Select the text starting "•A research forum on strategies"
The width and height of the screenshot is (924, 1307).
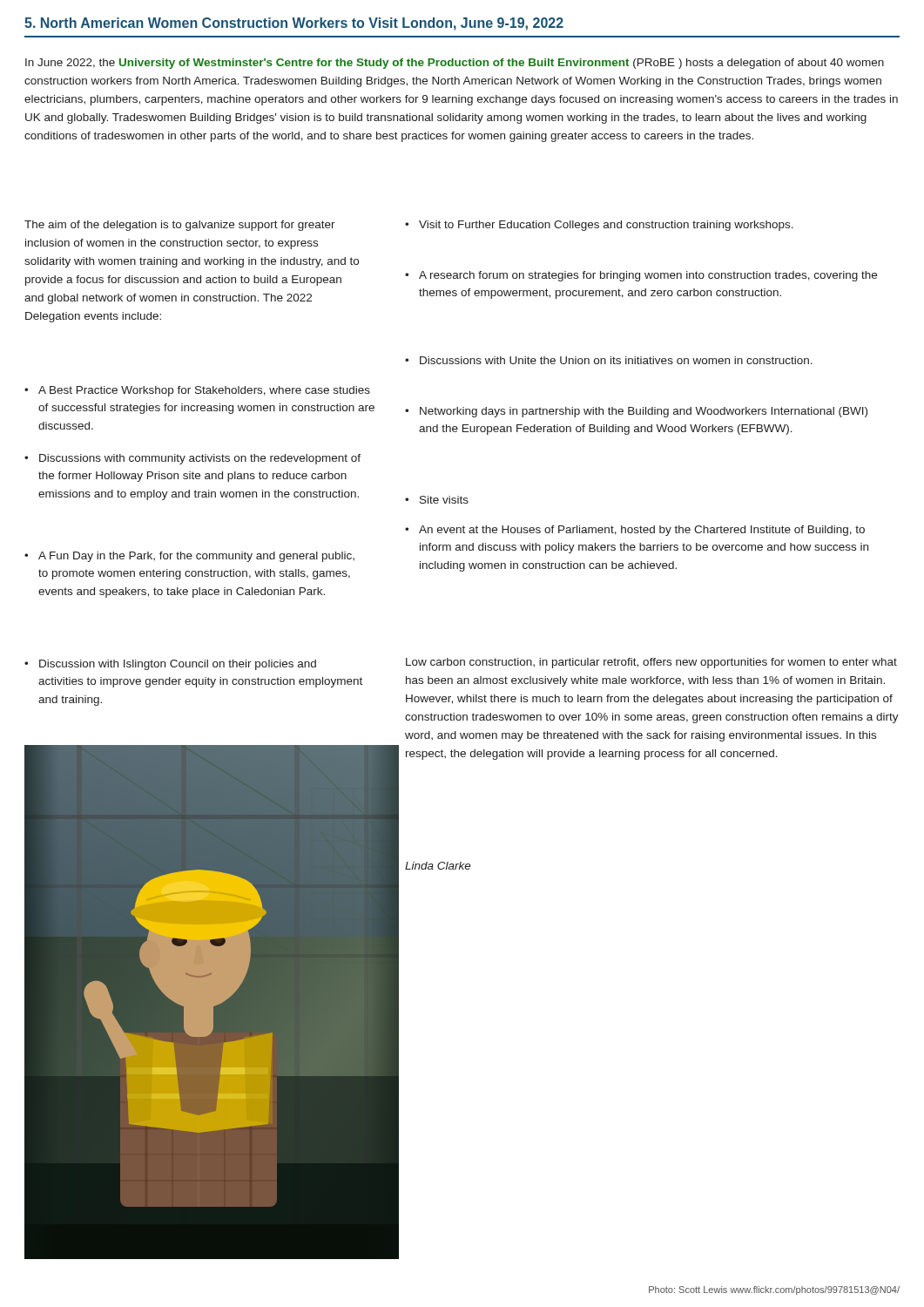coord(647,284)
